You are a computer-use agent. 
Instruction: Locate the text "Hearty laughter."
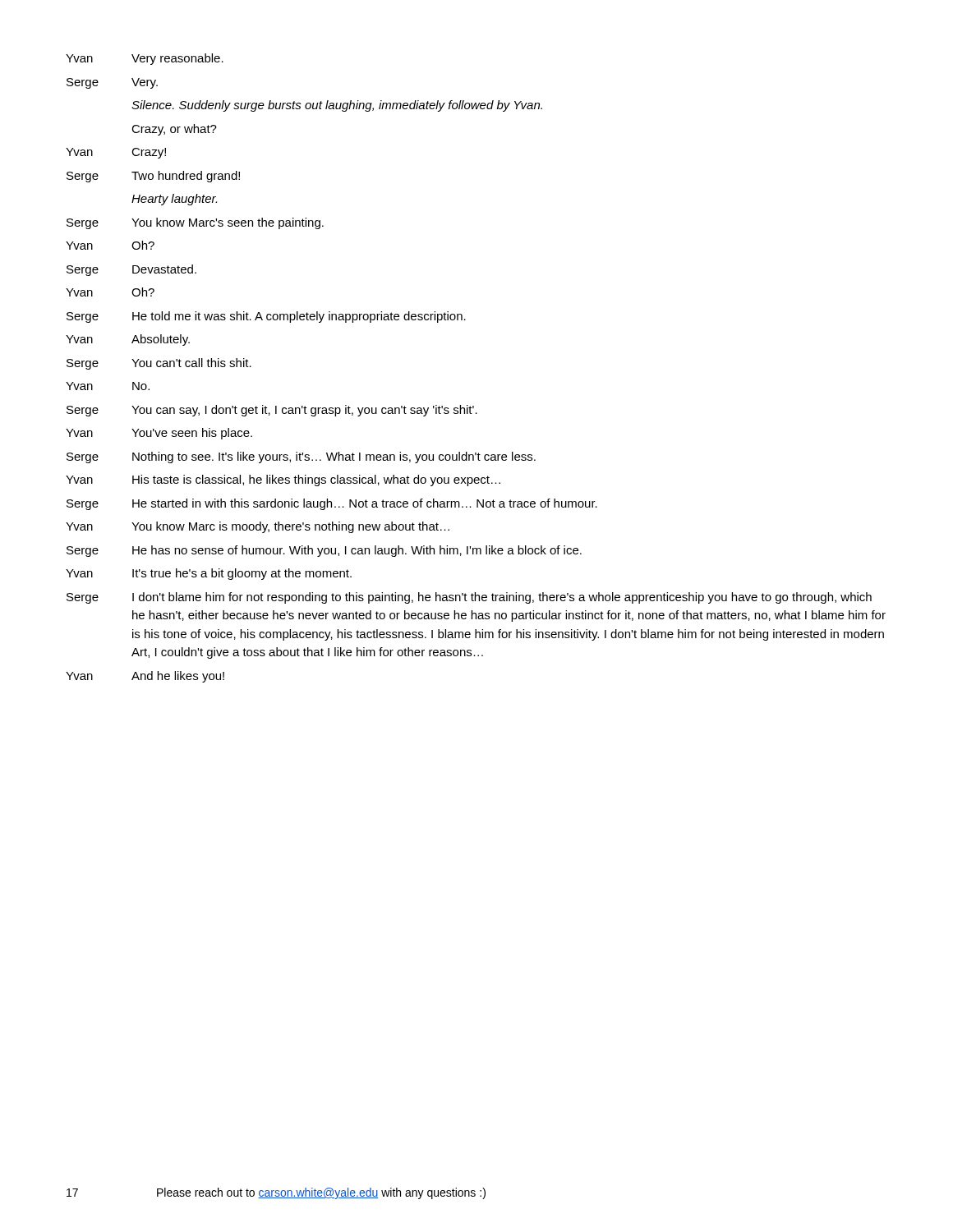(x=175, y=198)
